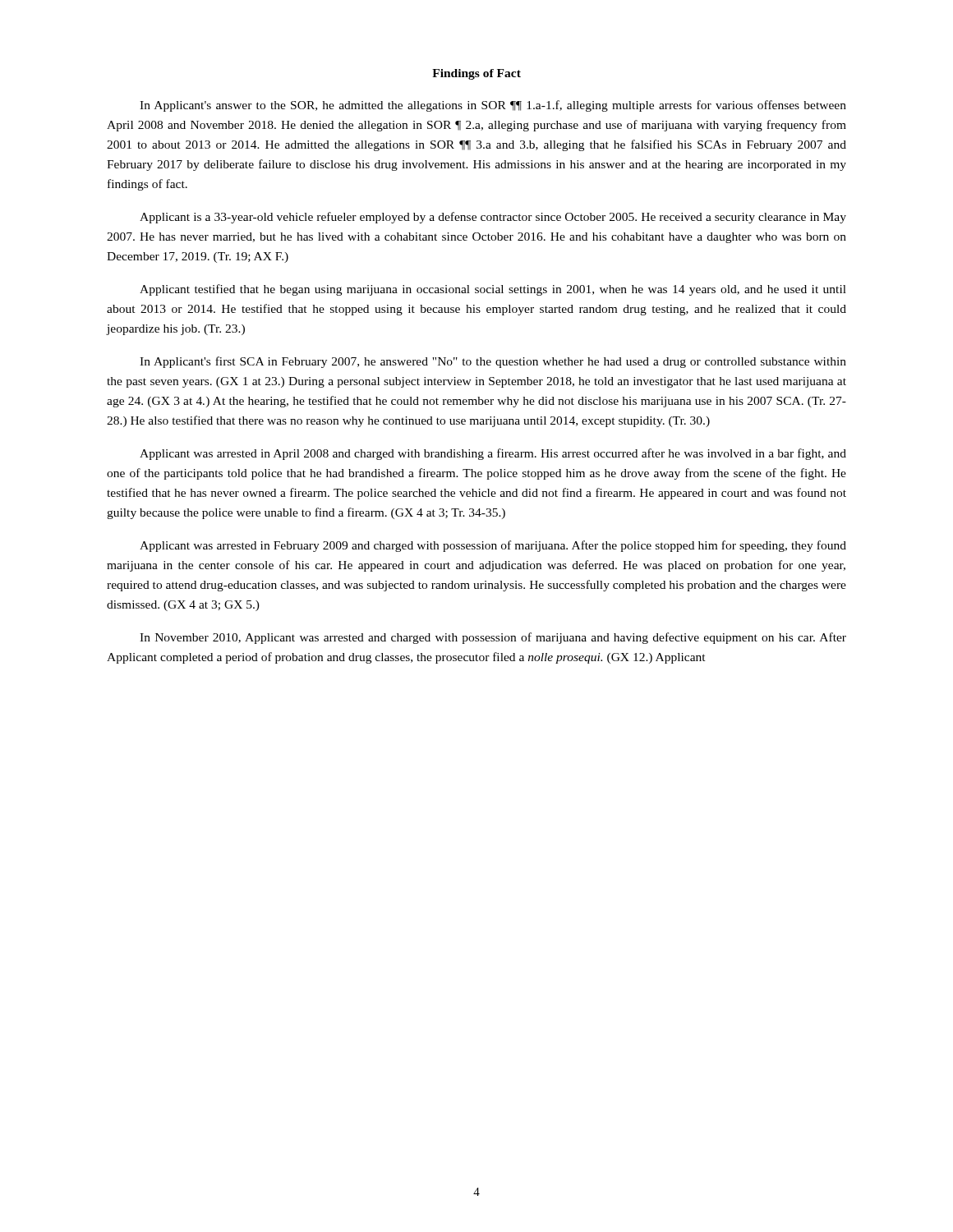
Task: Find the block on this page that starts "In Applicant's answer to"
Action: click(x=476, y=144)
